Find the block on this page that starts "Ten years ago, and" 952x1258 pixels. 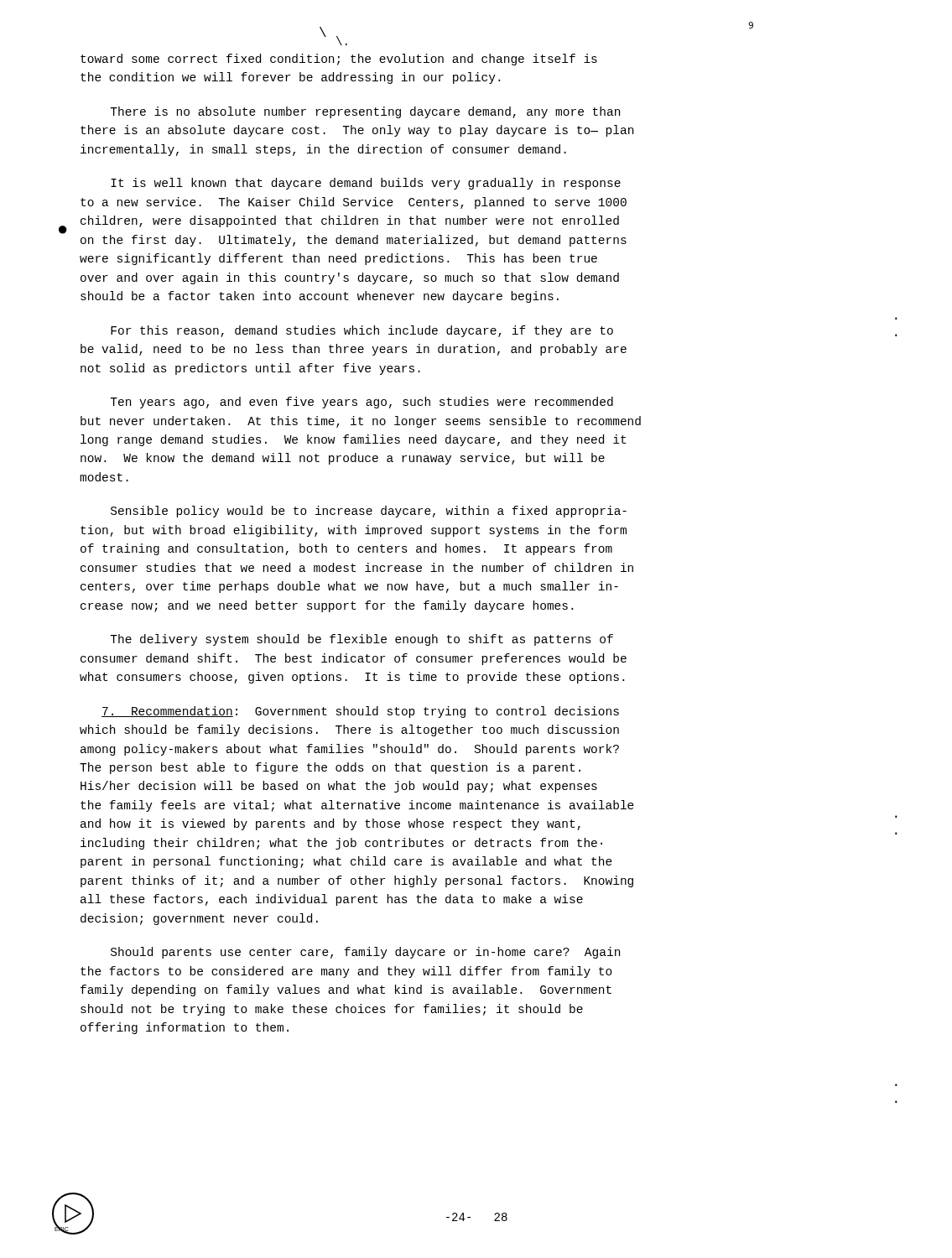tap(361, 440)
